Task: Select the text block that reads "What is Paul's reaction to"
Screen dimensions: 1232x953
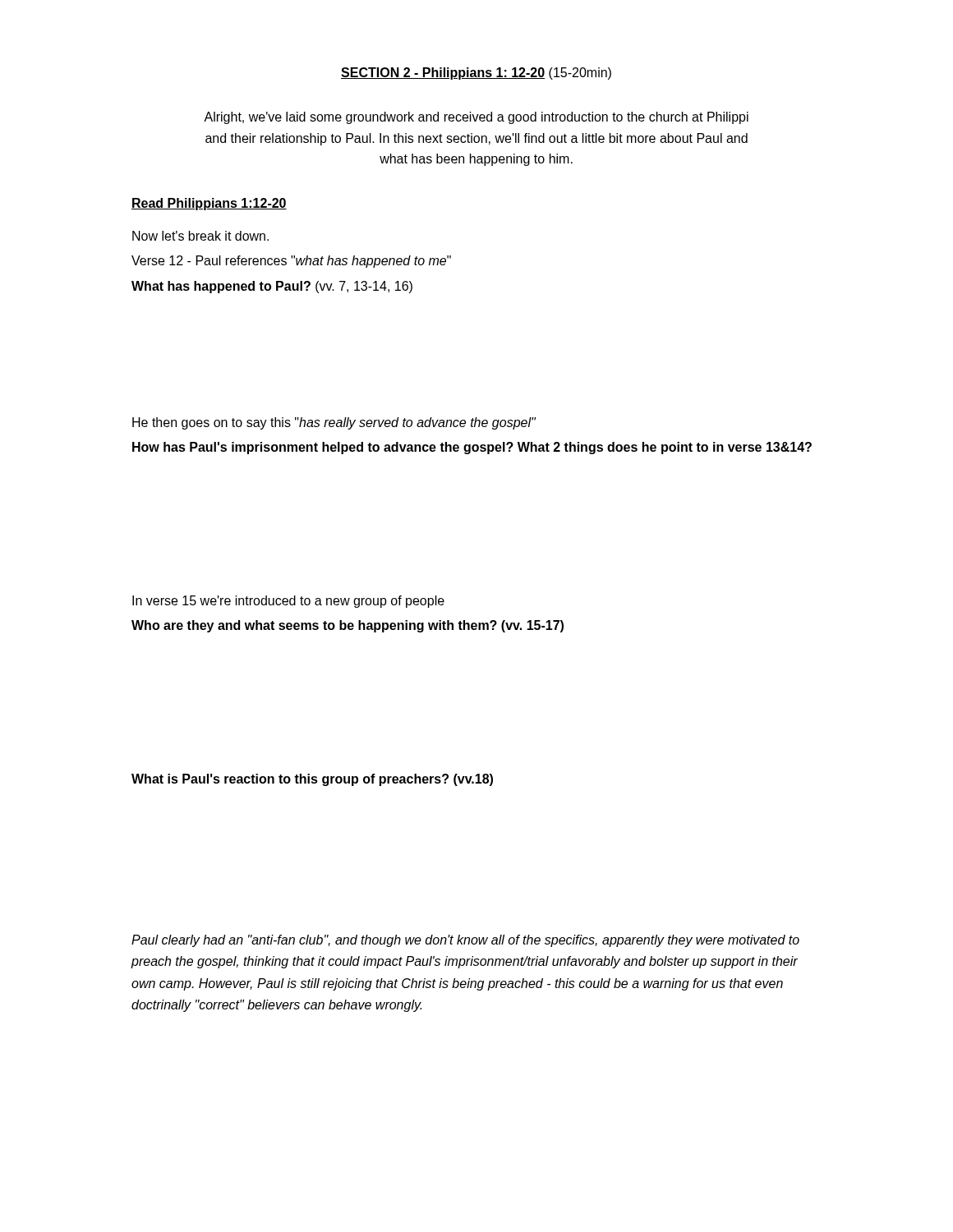Action: point(476,779)
